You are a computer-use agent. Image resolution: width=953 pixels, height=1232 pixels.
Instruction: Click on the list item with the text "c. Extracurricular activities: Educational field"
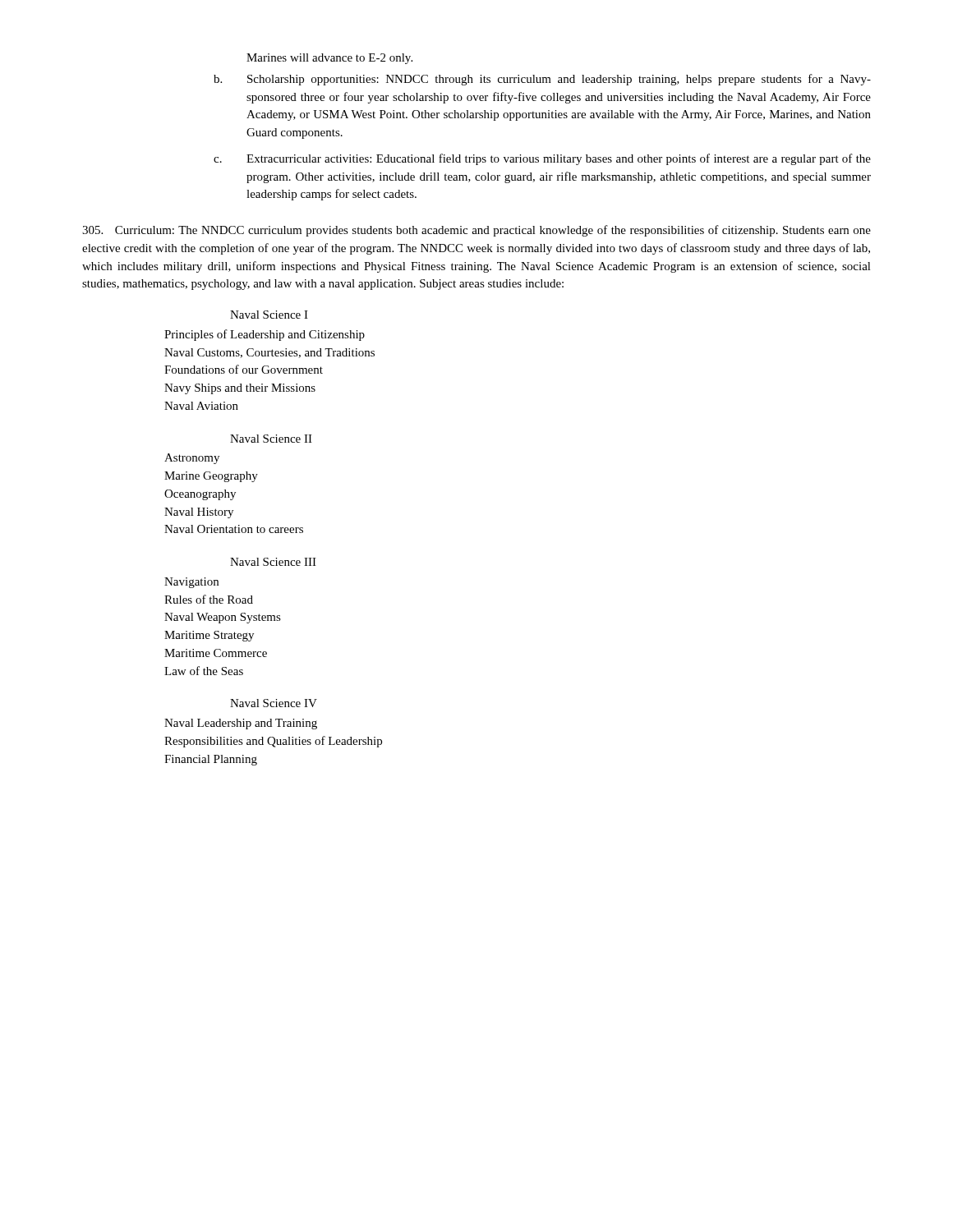coord(476,177)
